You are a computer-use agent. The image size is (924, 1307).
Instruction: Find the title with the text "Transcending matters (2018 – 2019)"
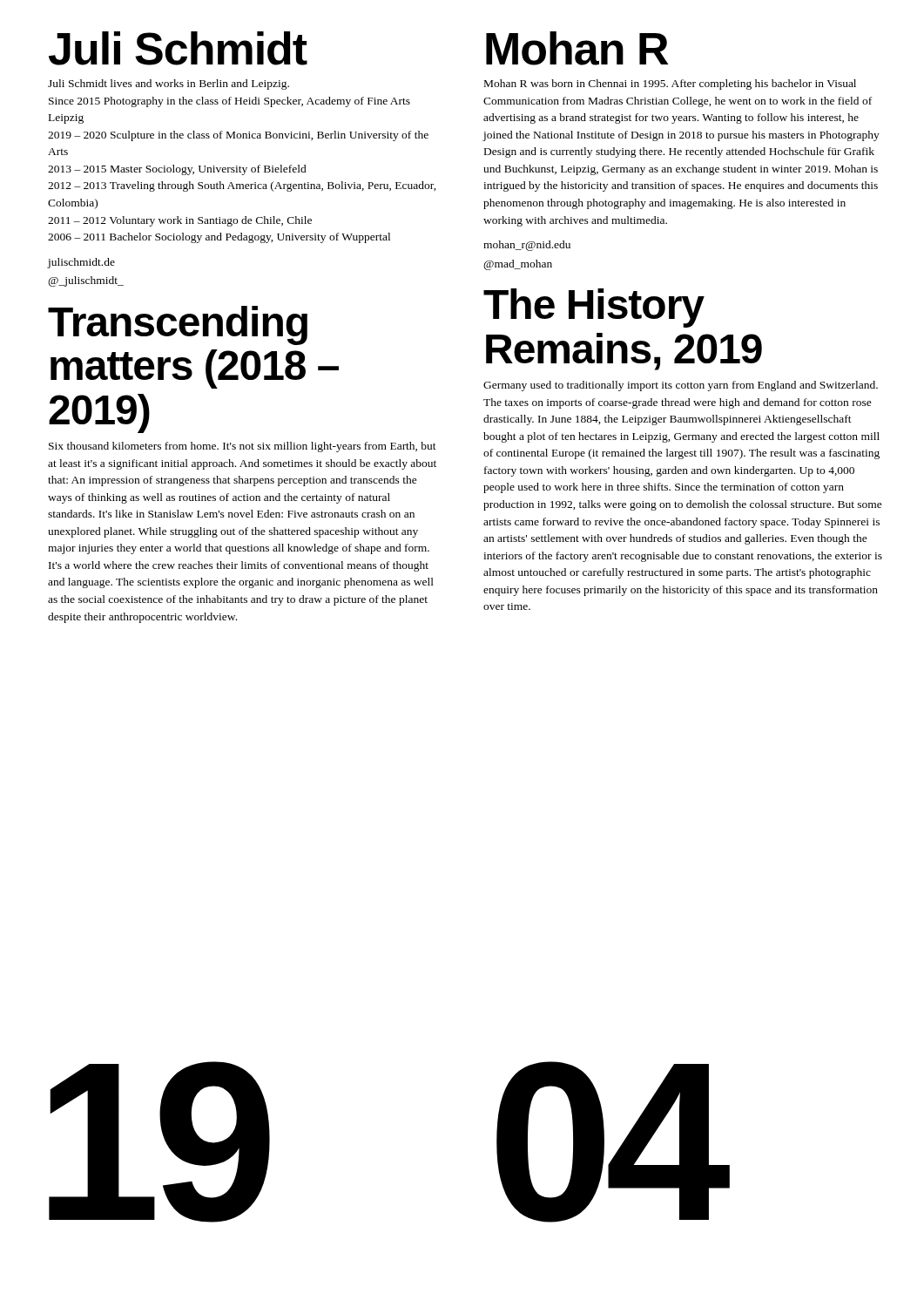click(x=194, y=366)
